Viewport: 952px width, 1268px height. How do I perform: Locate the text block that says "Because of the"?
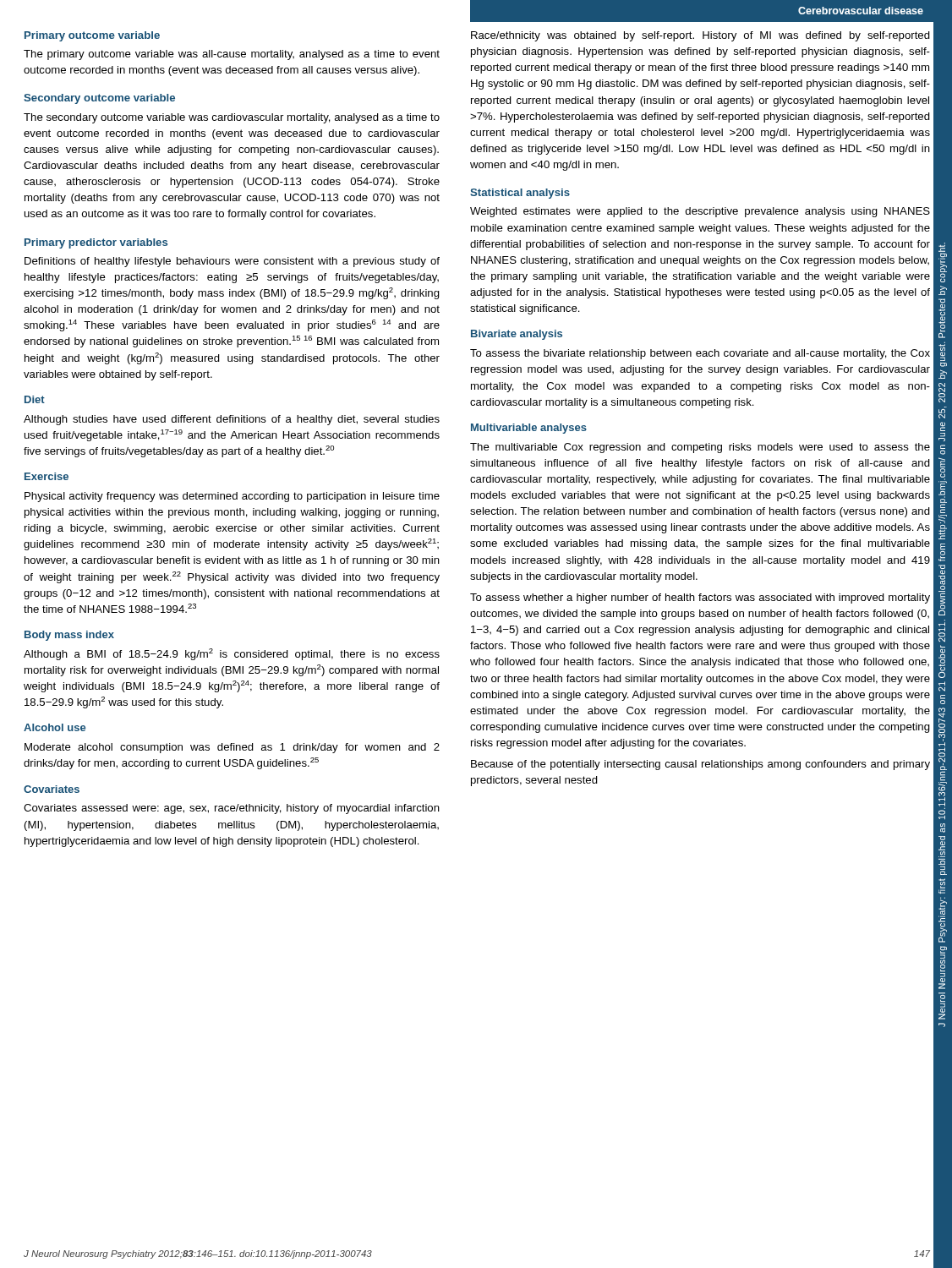point(700,772)
